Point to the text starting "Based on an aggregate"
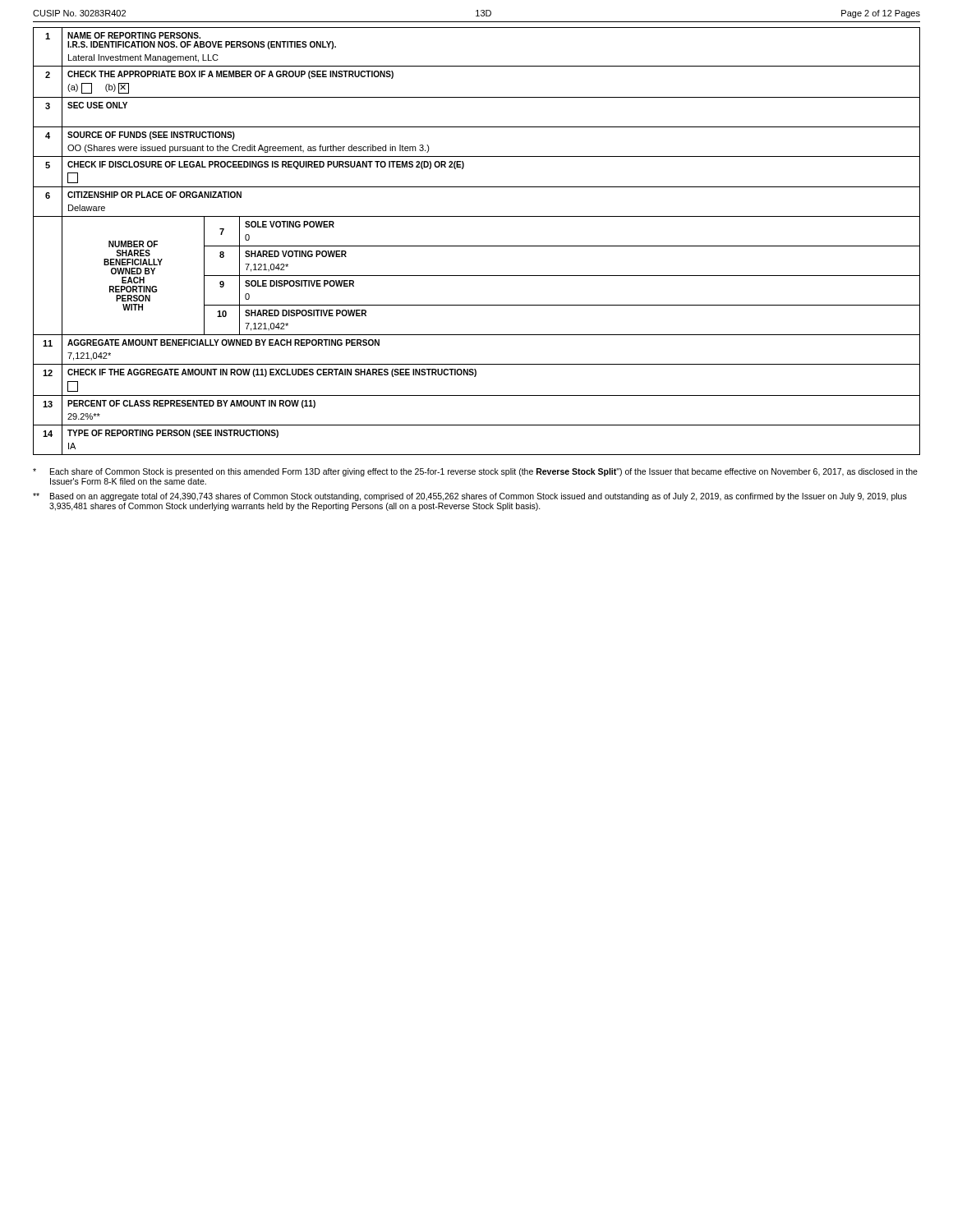The image size is (953, 1232). pos(476,501)
